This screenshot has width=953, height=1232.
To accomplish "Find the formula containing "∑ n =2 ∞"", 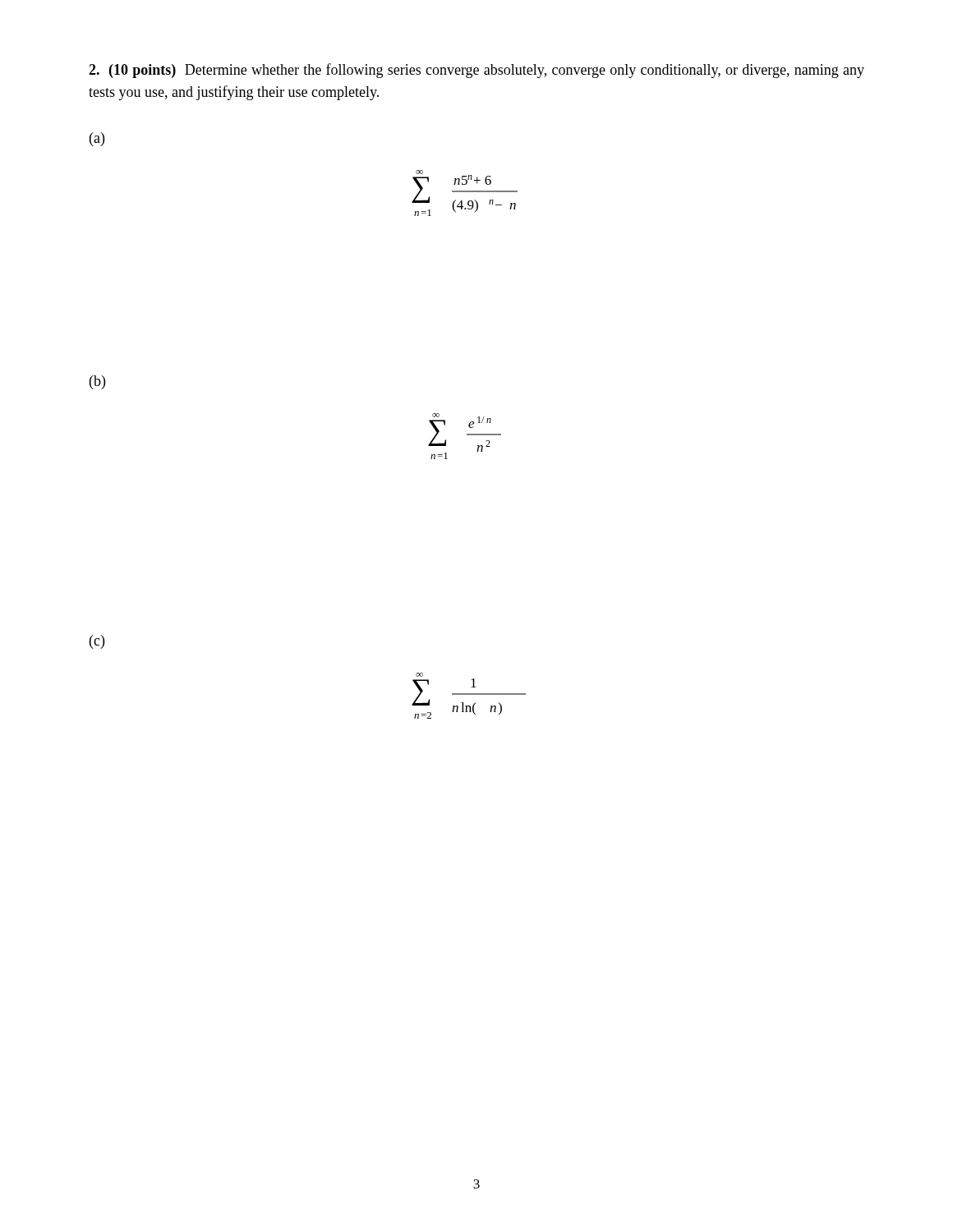I will (x=476, y=694).
